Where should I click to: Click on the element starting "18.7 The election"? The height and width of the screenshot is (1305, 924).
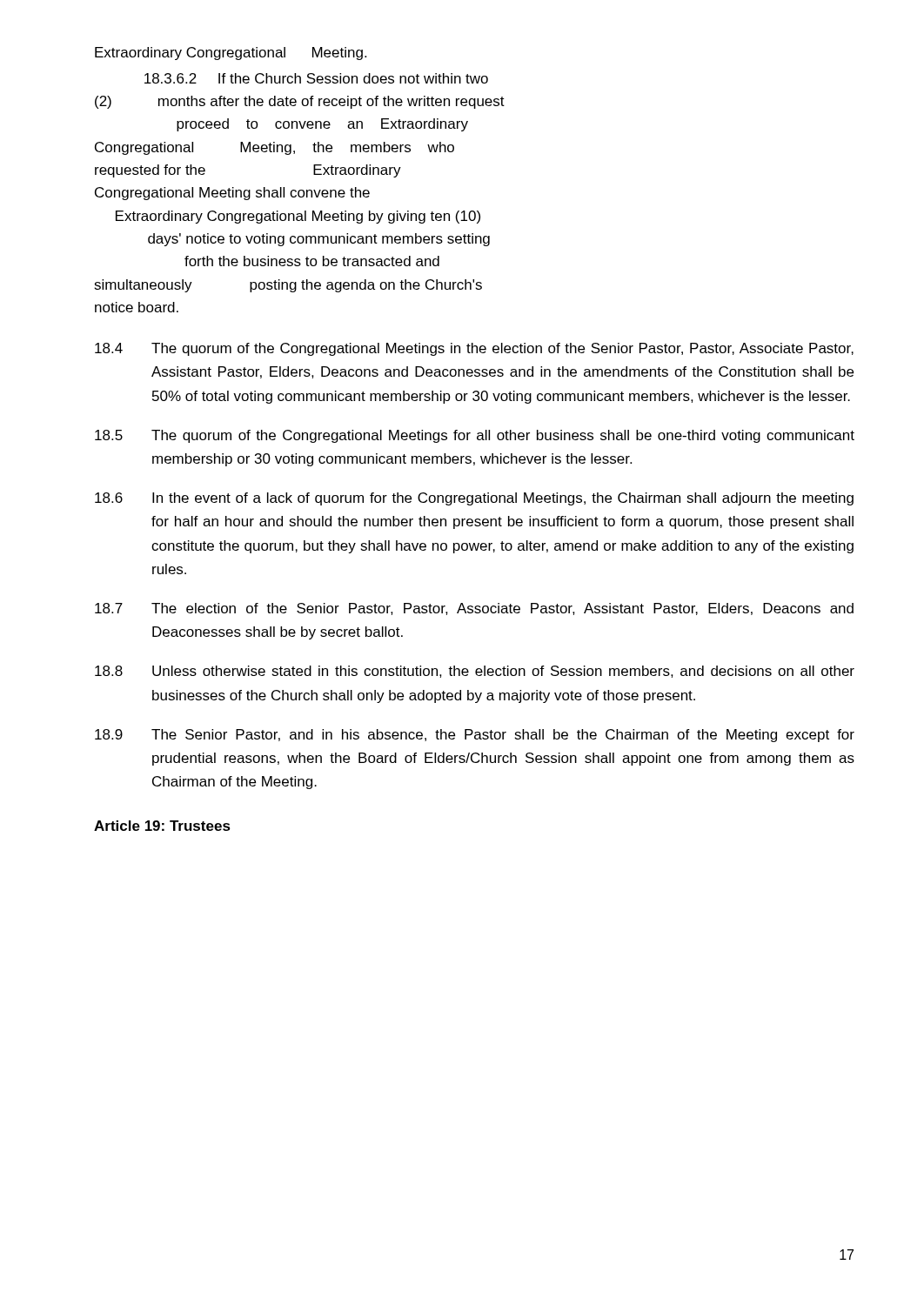click(x=474, y=620)
